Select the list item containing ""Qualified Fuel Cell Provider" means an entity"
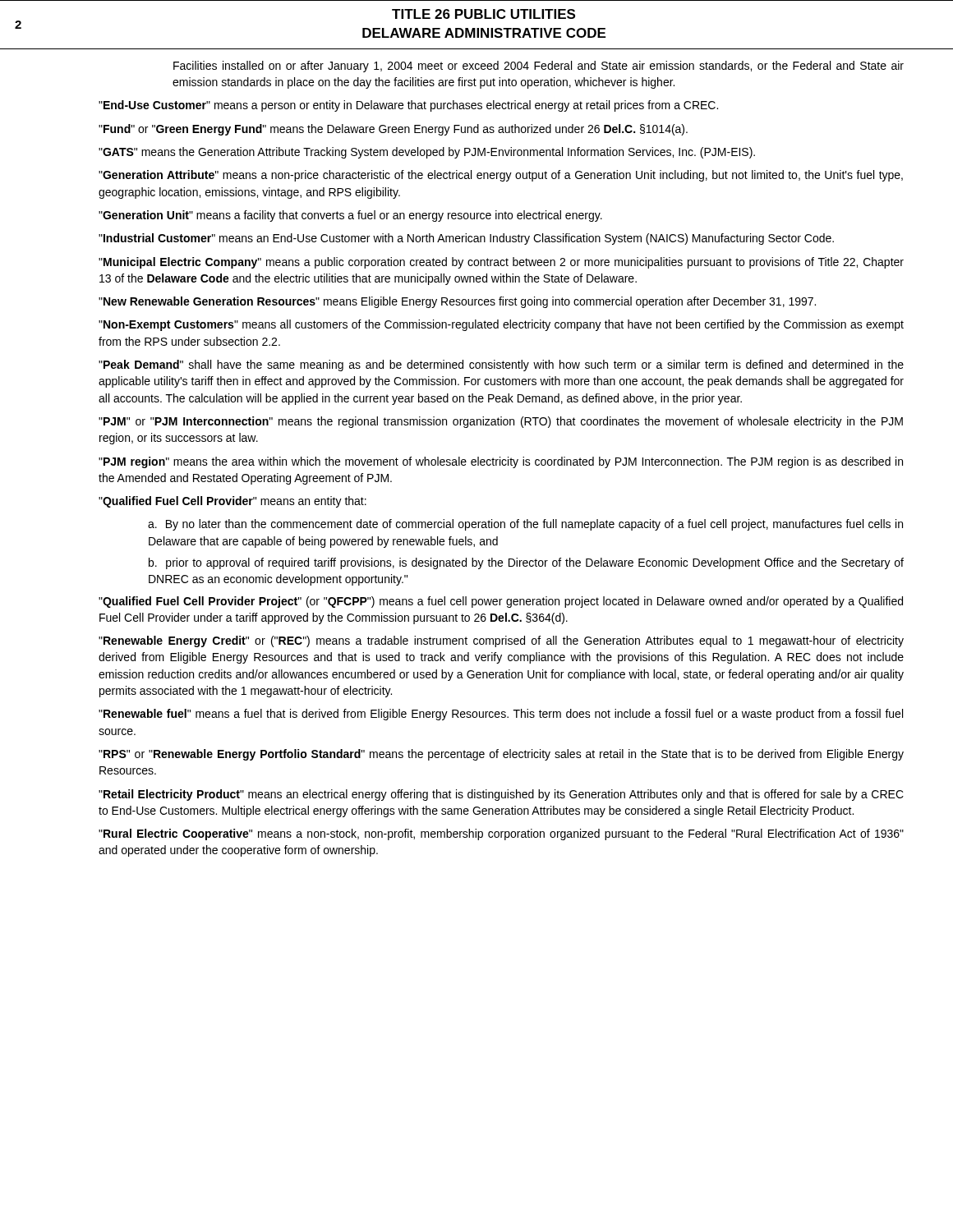This screenshot has width=953, height=1232. pyautogui.click(x=233, y=501)
